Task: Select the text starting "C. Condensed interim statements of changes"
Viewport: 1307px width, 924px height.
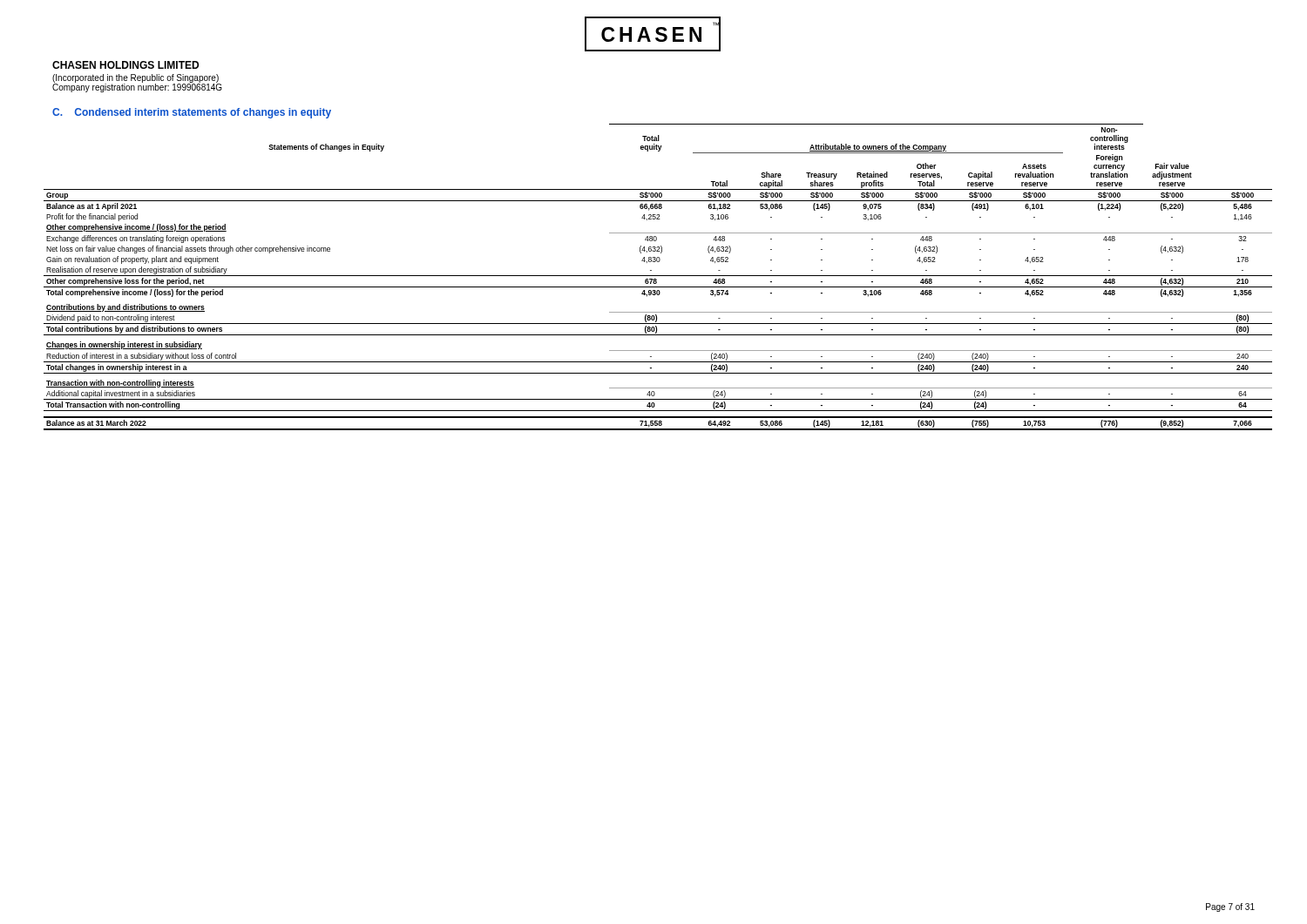Action: coord(192,112)
